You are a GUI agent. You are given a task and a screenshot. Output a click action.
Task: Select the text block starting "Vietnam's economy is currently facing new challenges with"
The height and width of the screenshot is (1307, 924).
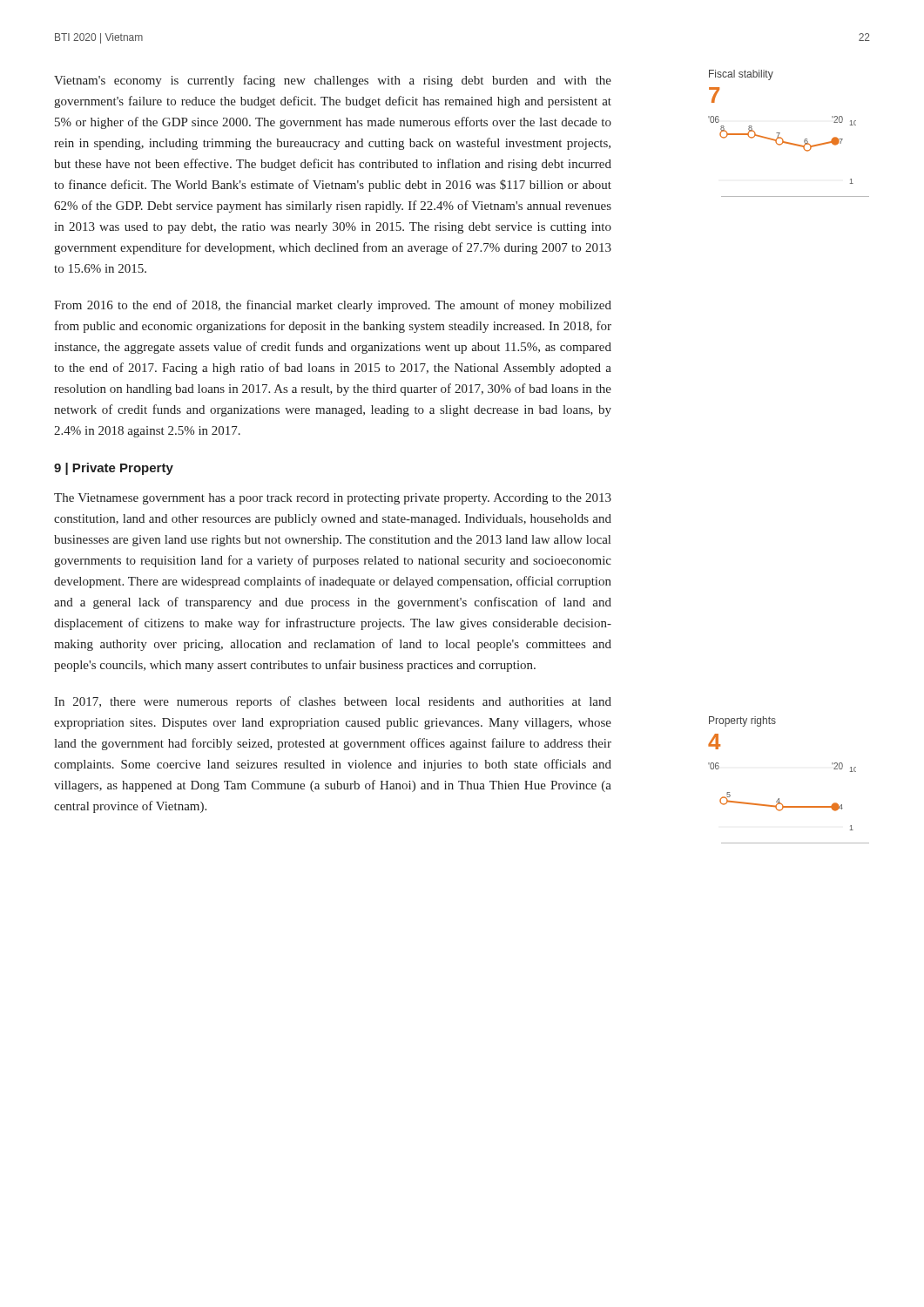click(x=333, y=174)
